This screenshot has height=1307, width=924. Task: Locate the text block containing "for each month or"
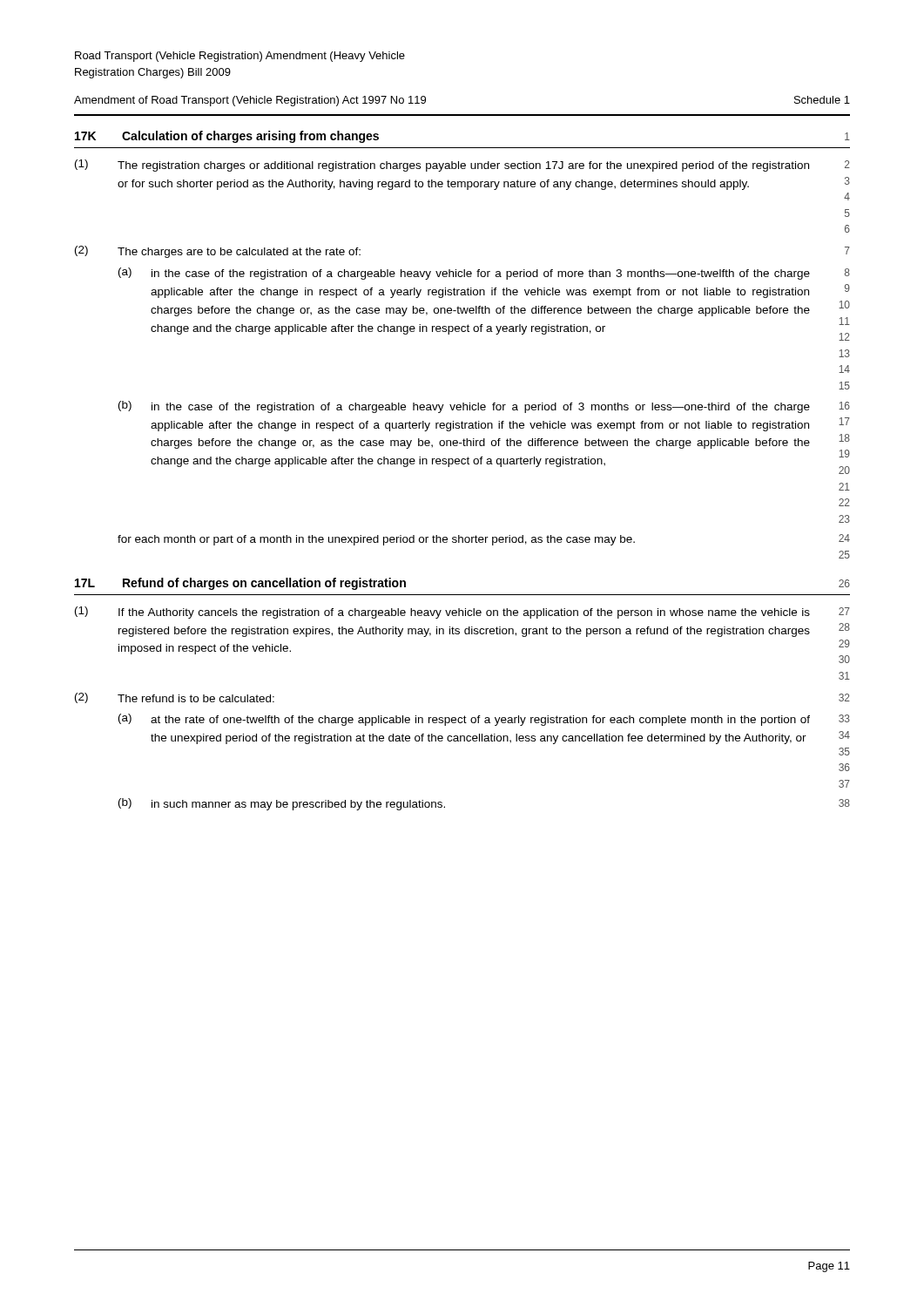[x=484, y=547]
